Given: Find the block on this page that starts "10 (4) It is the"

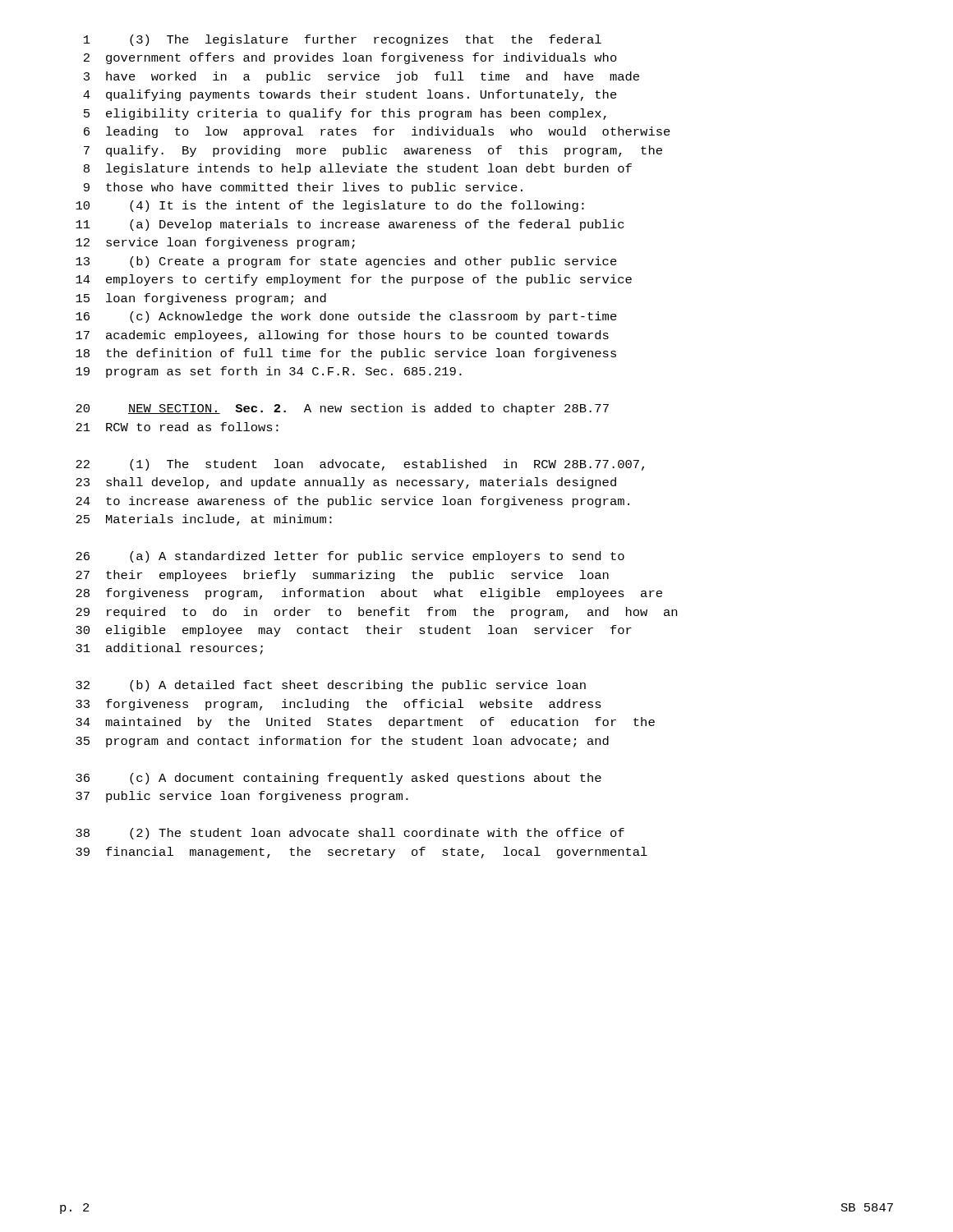Looking at the screenshot, I should 476,206.
